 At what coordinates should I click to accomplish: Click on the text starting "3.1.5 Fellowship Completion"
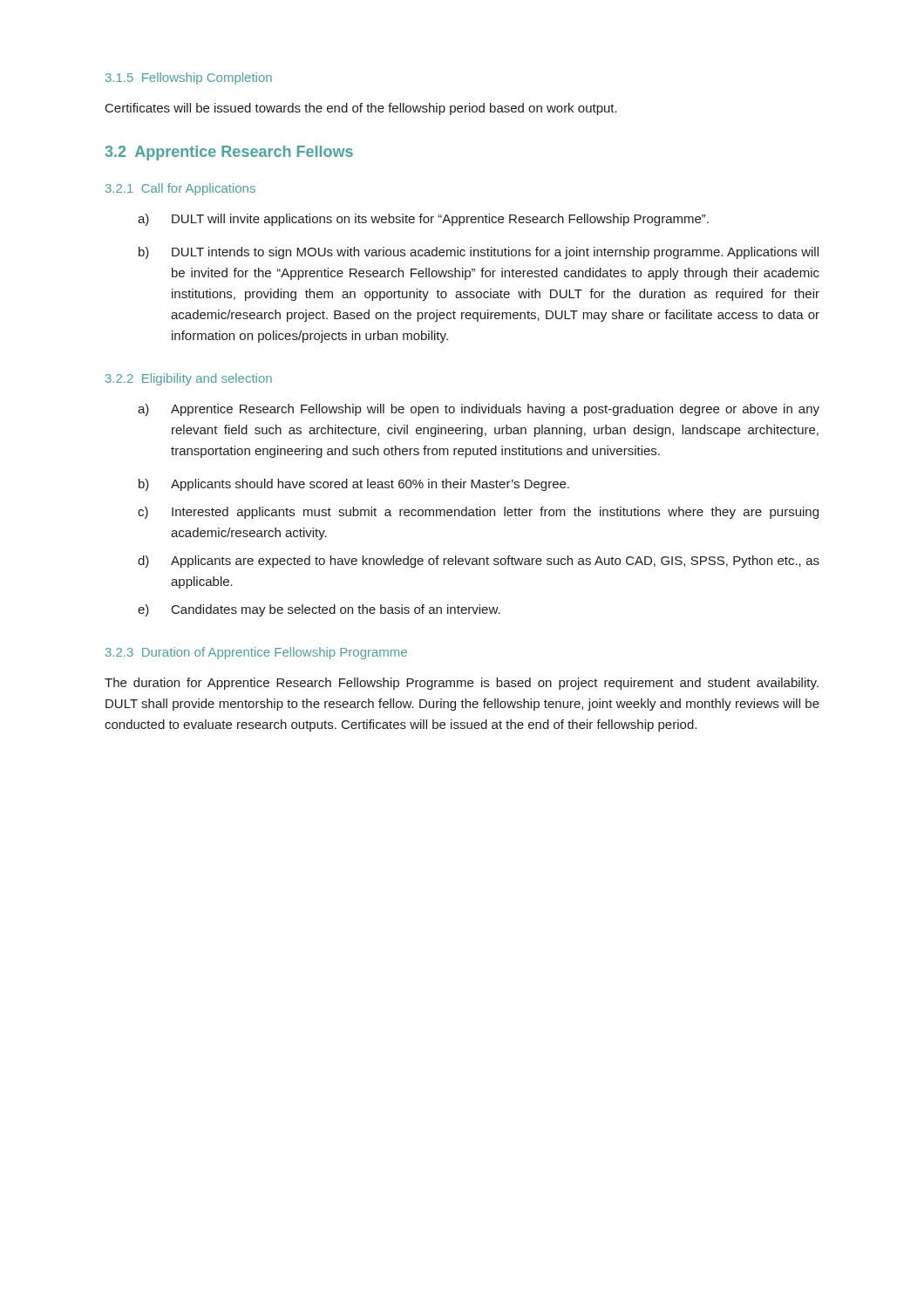tap(189, 77)
